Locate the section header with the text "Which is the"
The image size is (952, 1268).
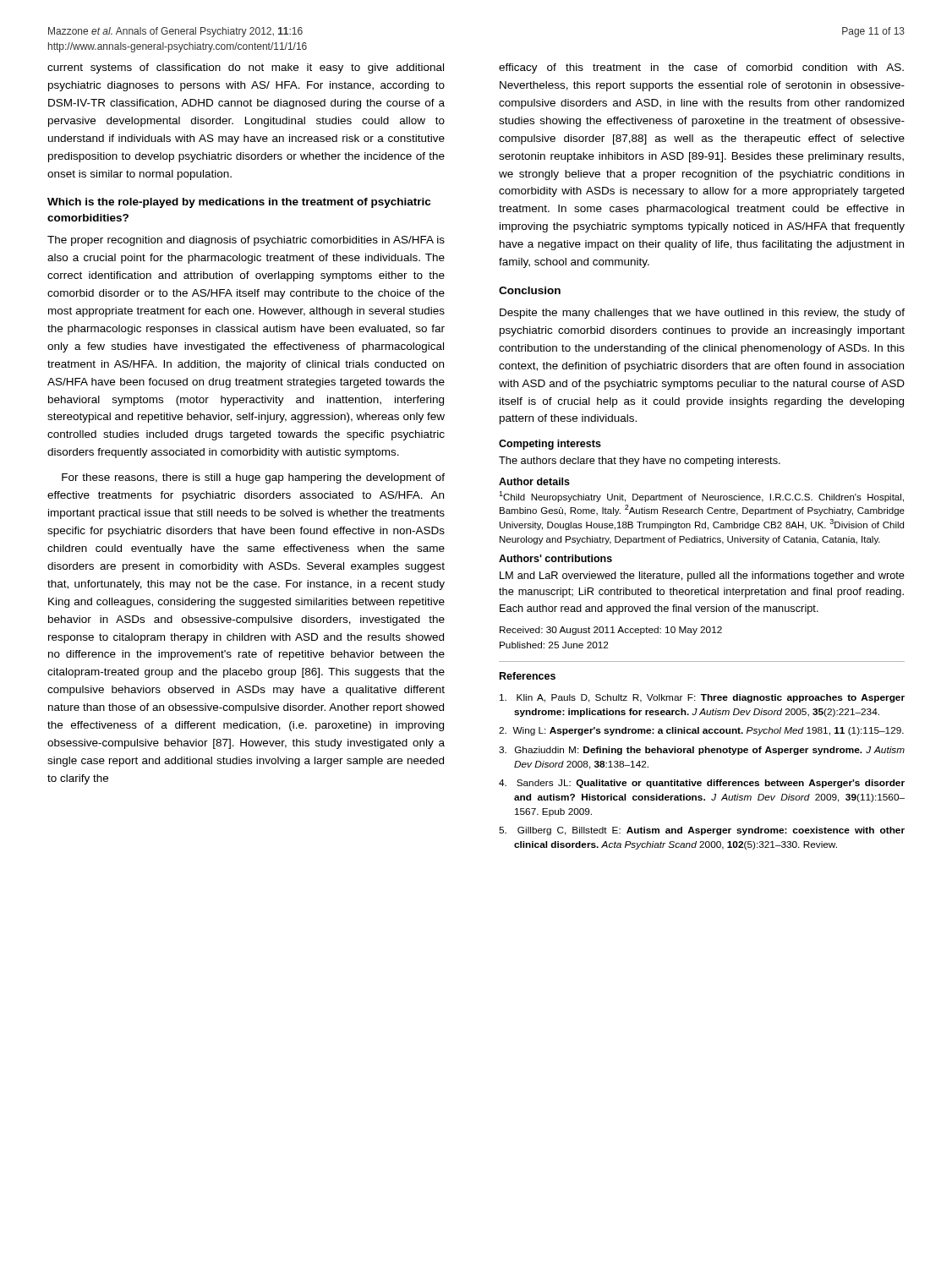point(239,210)
